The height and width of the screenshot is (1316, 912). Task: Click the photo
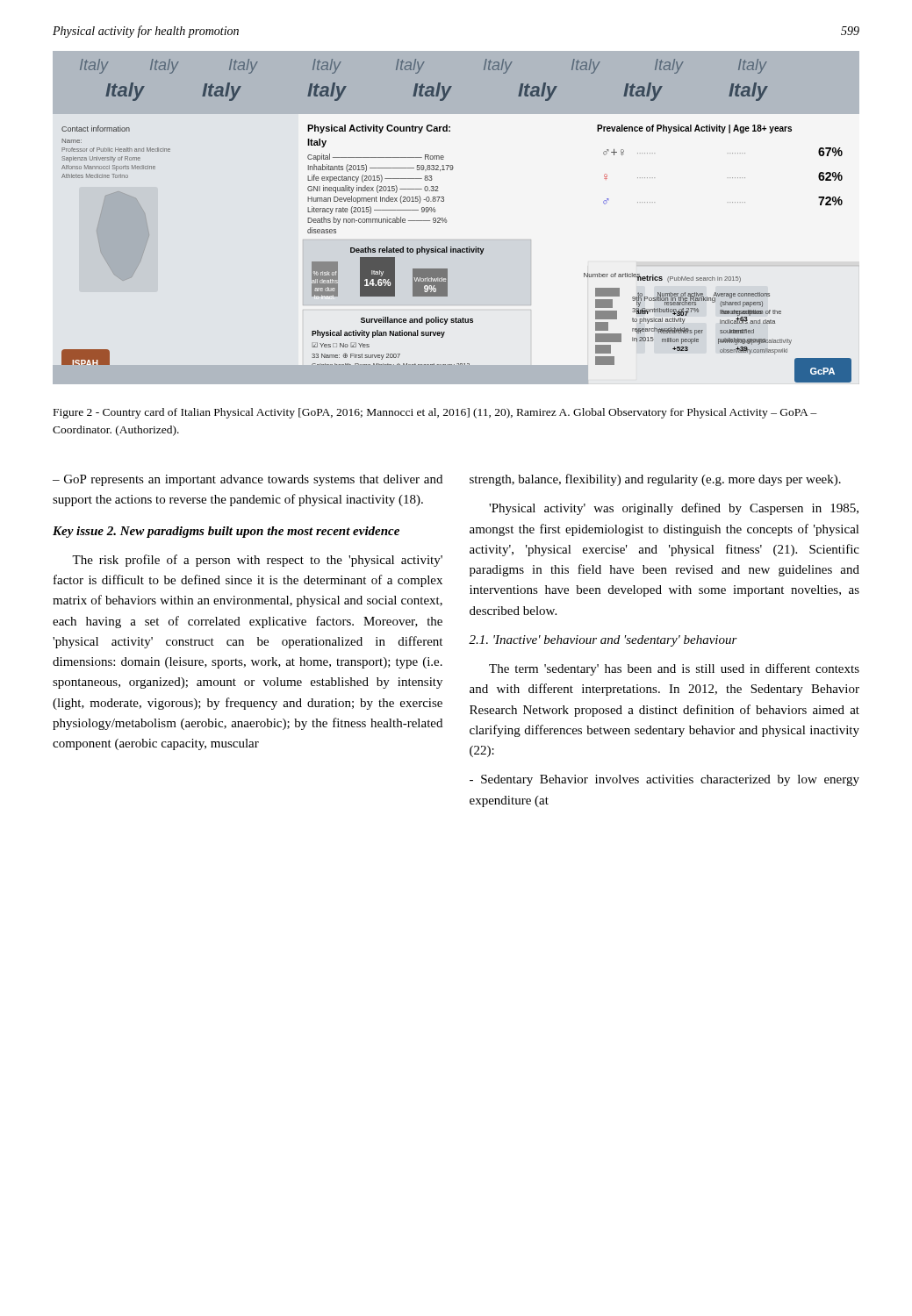pyautogui.click(x=456, y=219)
